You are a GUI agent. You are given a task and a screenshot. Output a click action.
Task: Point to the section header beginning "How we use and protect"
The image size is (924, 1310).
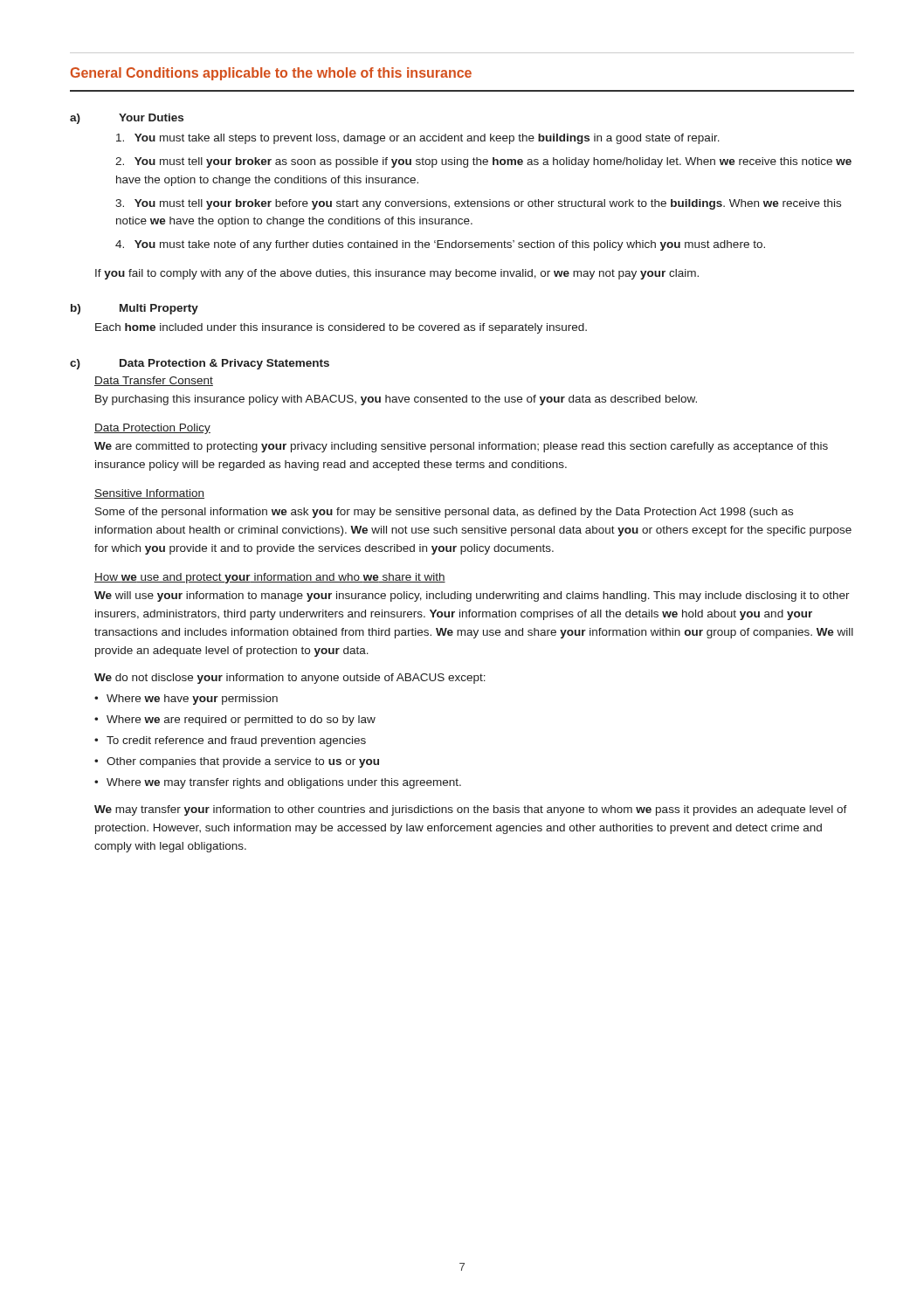coord(270,578)
